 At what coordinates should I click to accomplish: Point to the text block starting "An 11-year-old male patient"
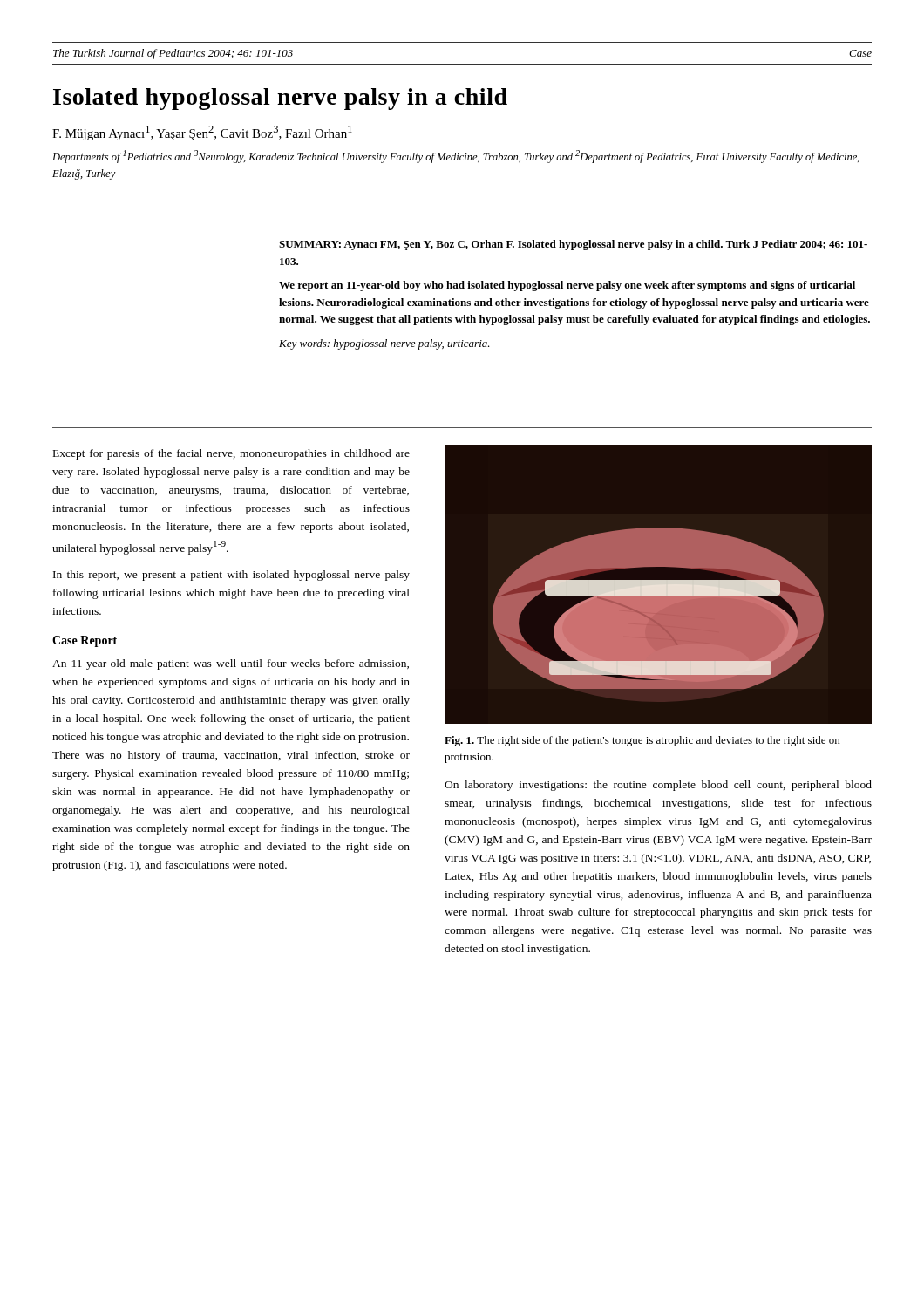[x=231, y=764]
